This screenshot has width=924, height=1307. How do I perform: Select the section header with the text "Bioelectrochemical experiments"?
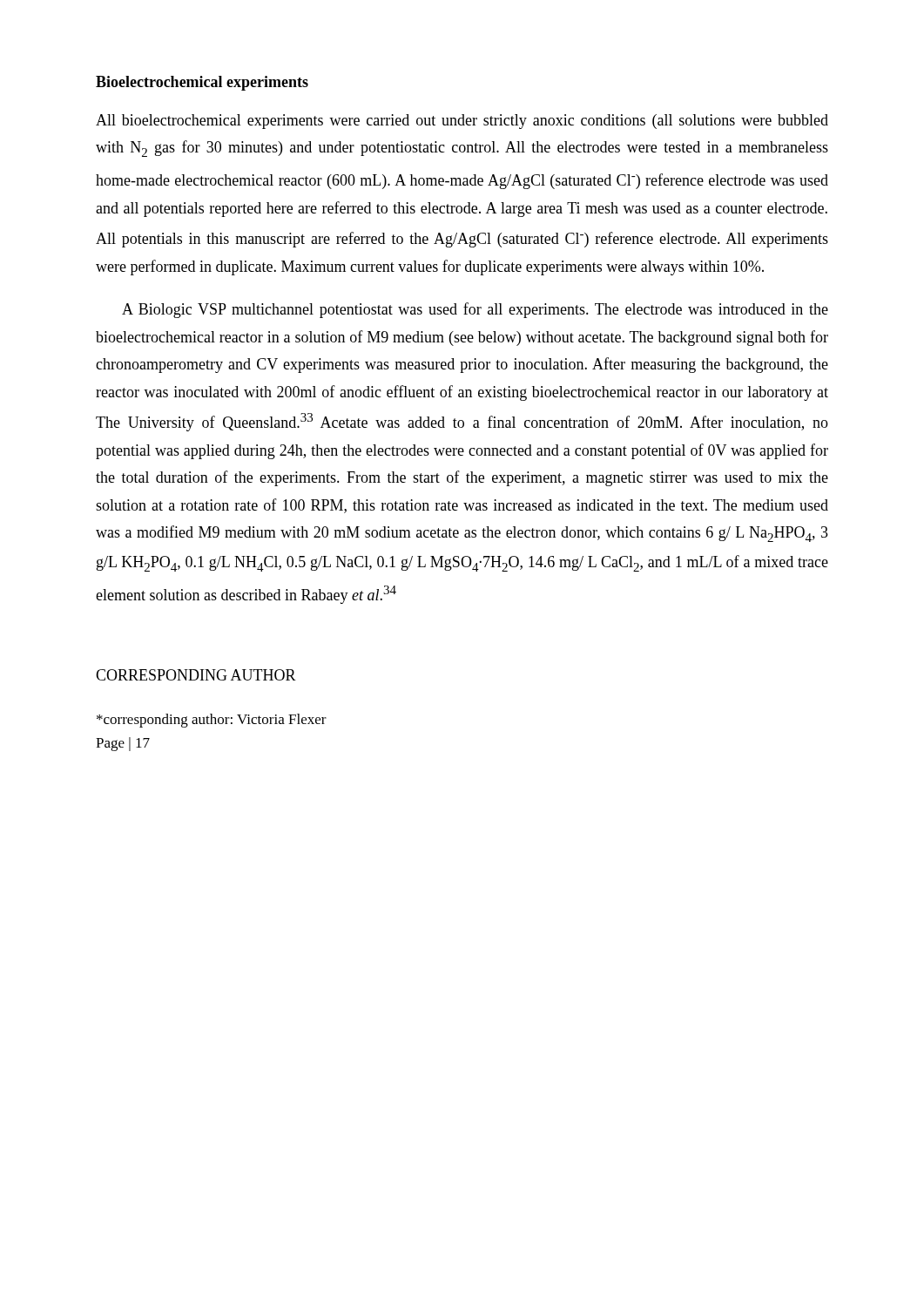pos(202,82)
